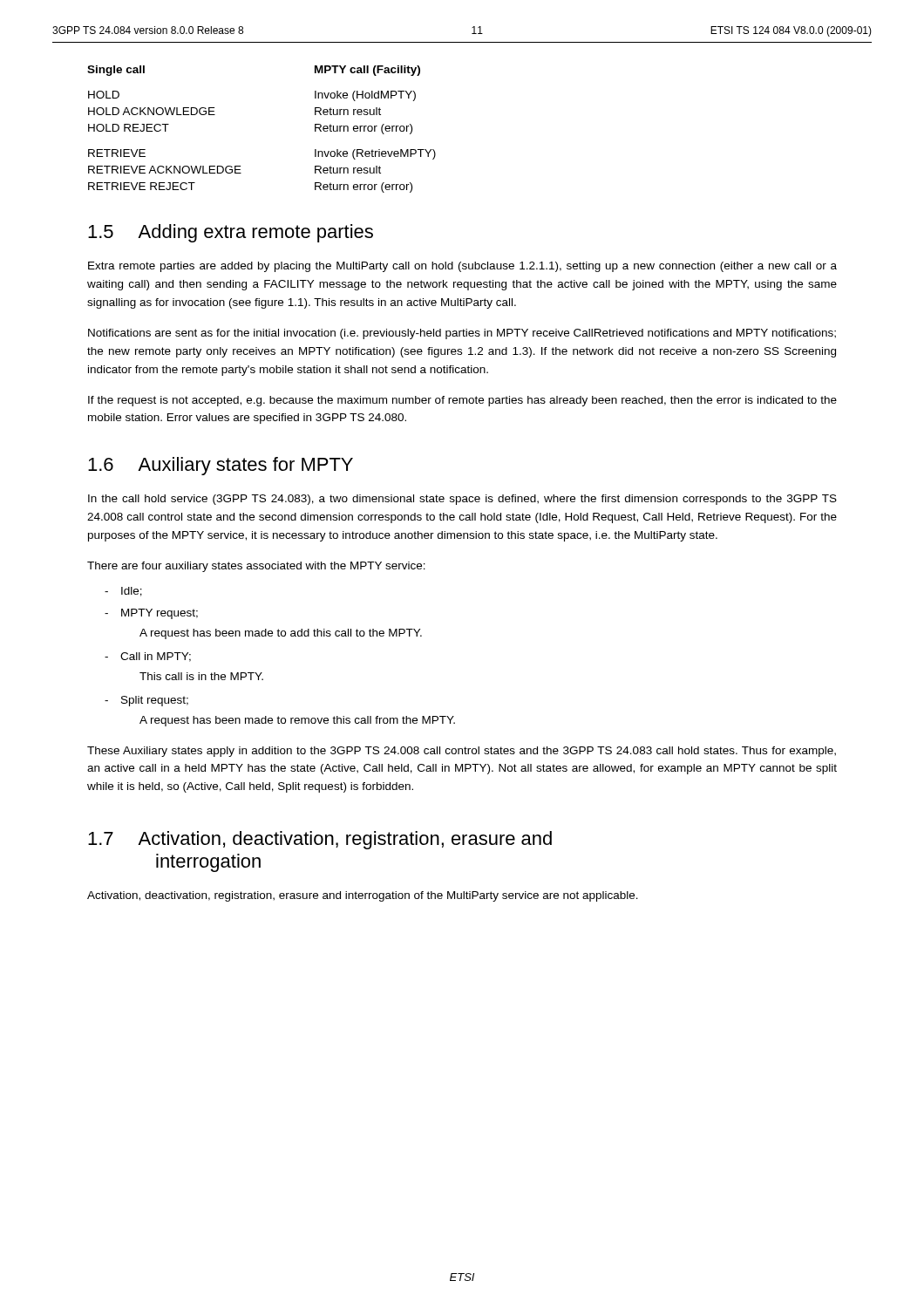Viewport: 924px width, 1308px height.
Task: Click on the section header that reads "1.6Auxiliary states for MPTY"
Action: 220,465
